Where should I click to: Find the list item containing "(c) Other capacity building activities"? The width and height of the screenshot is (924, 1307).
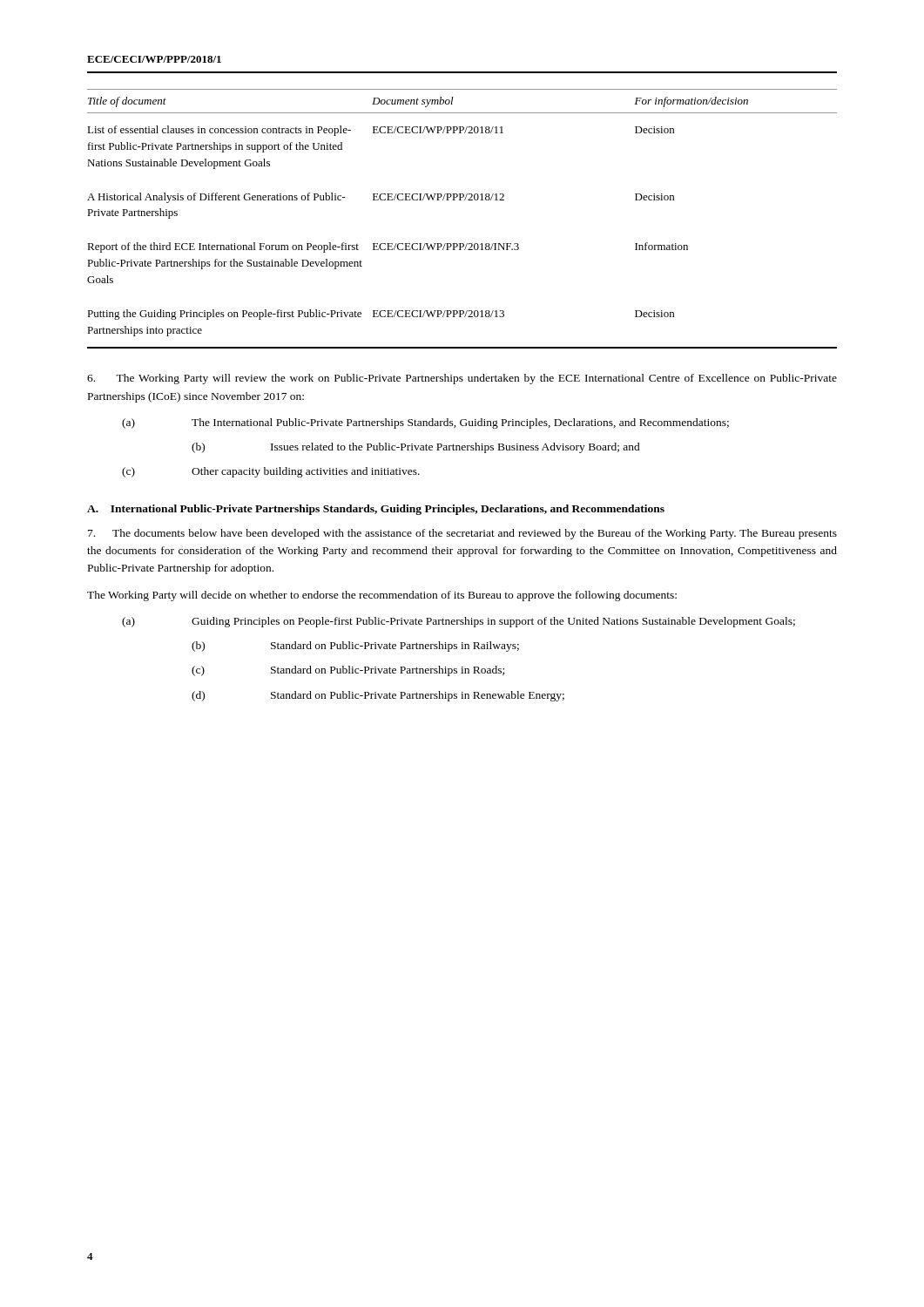(271, 472)
